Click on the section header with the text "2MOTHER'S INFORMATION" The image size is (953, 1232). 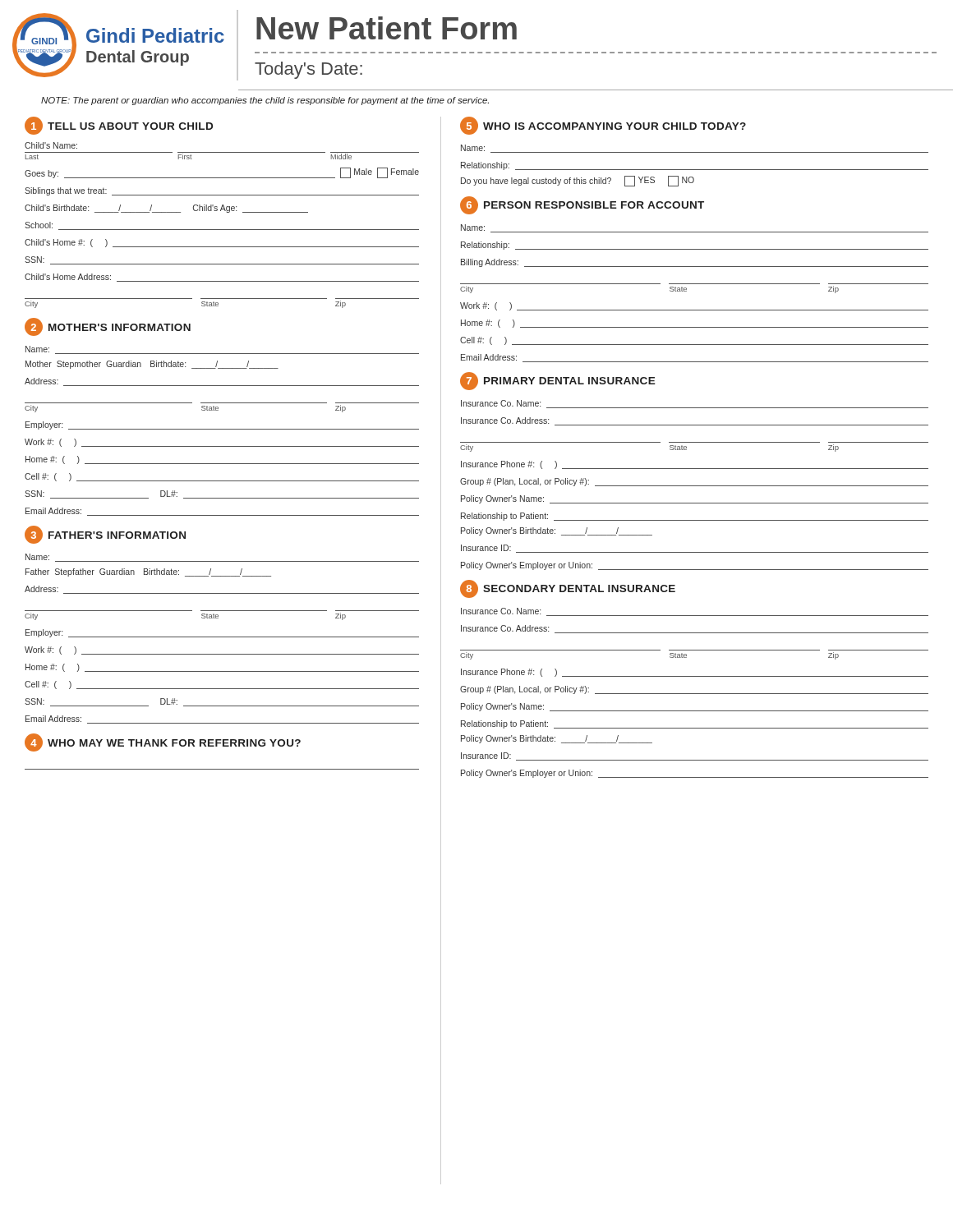click(x=108, y=327)
